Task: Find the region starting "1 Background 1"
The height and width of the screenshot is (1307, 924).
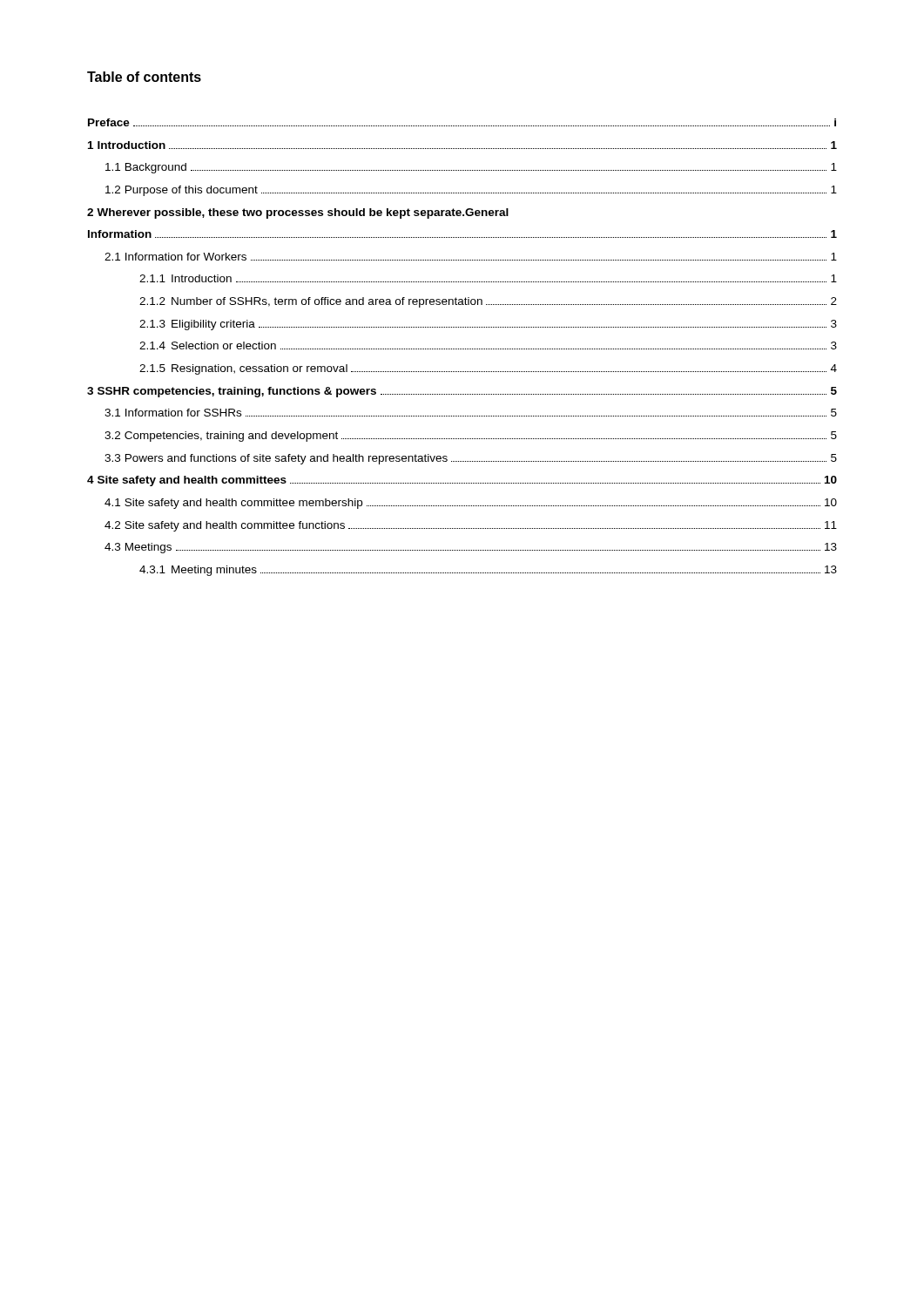Action: pyautogui.click(x=471, y=167)
